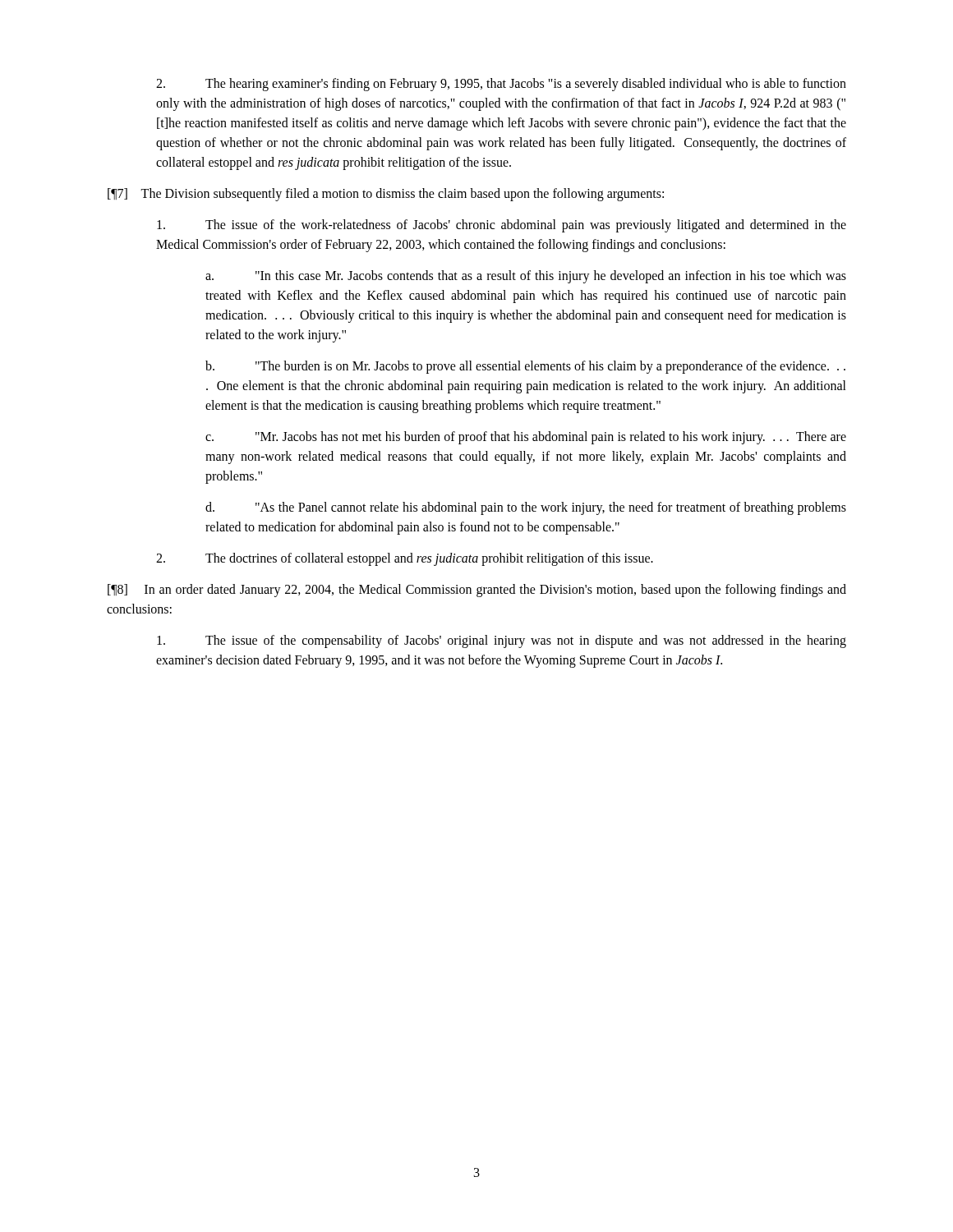Viewport: 953px width, 1232px height.
Task: Navigate to the text block starting "The issue of the work-relatedness of"
Action: (x=501, y=233)
